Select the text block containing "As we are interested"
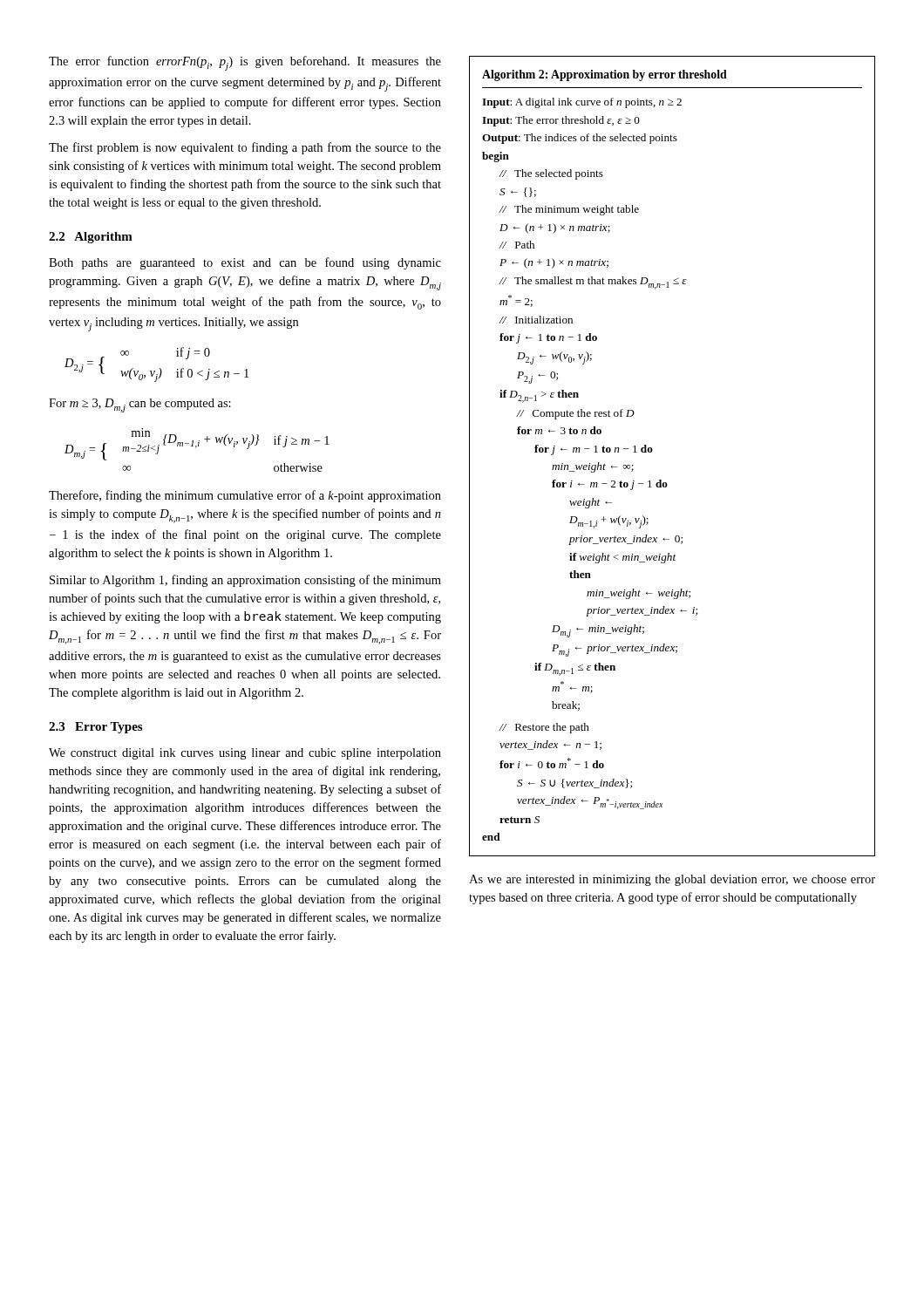924x1308 pixels. (x=672, y=888)
